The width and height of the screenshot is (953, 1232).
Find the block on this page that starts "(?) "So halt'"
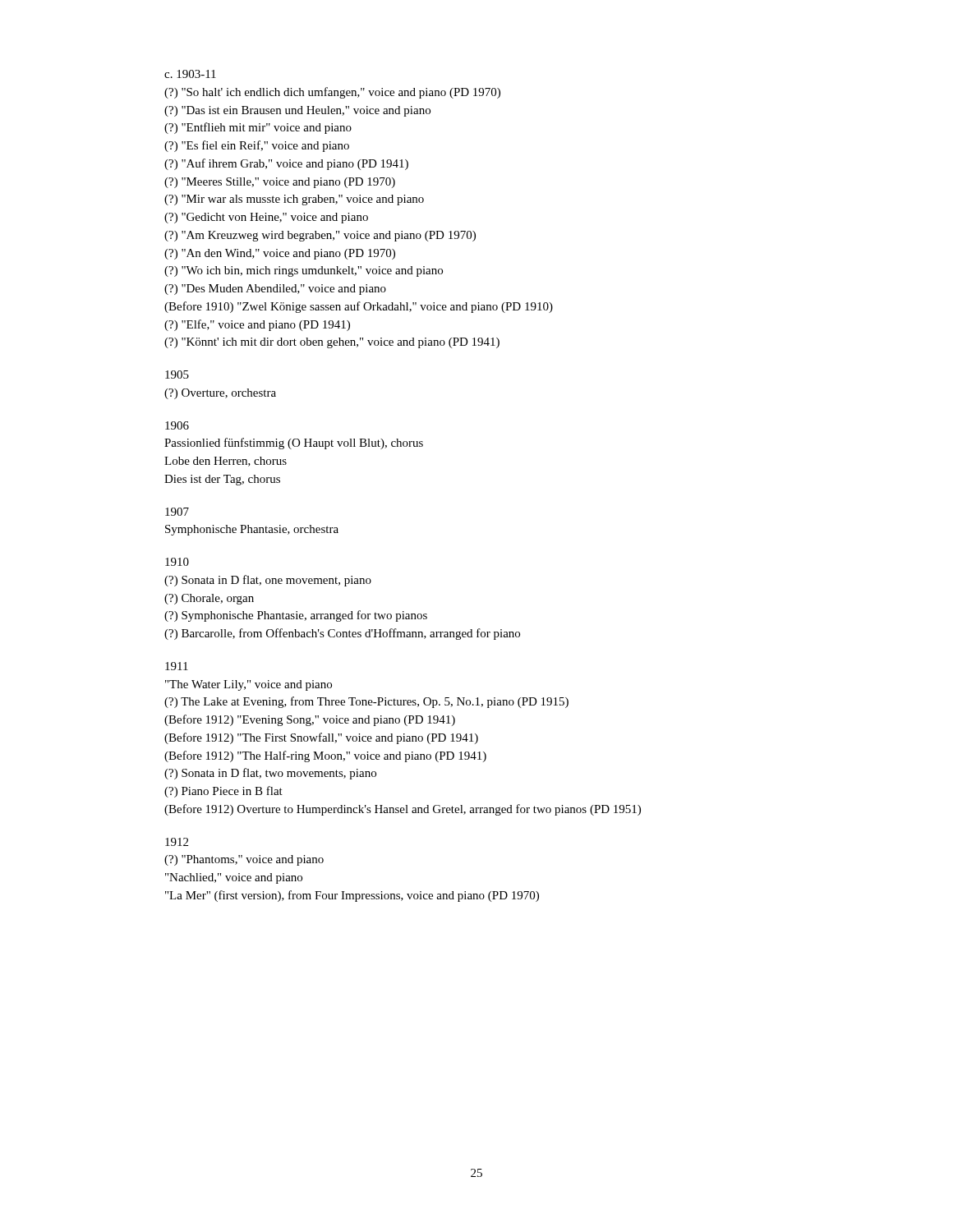pos(333,92)
